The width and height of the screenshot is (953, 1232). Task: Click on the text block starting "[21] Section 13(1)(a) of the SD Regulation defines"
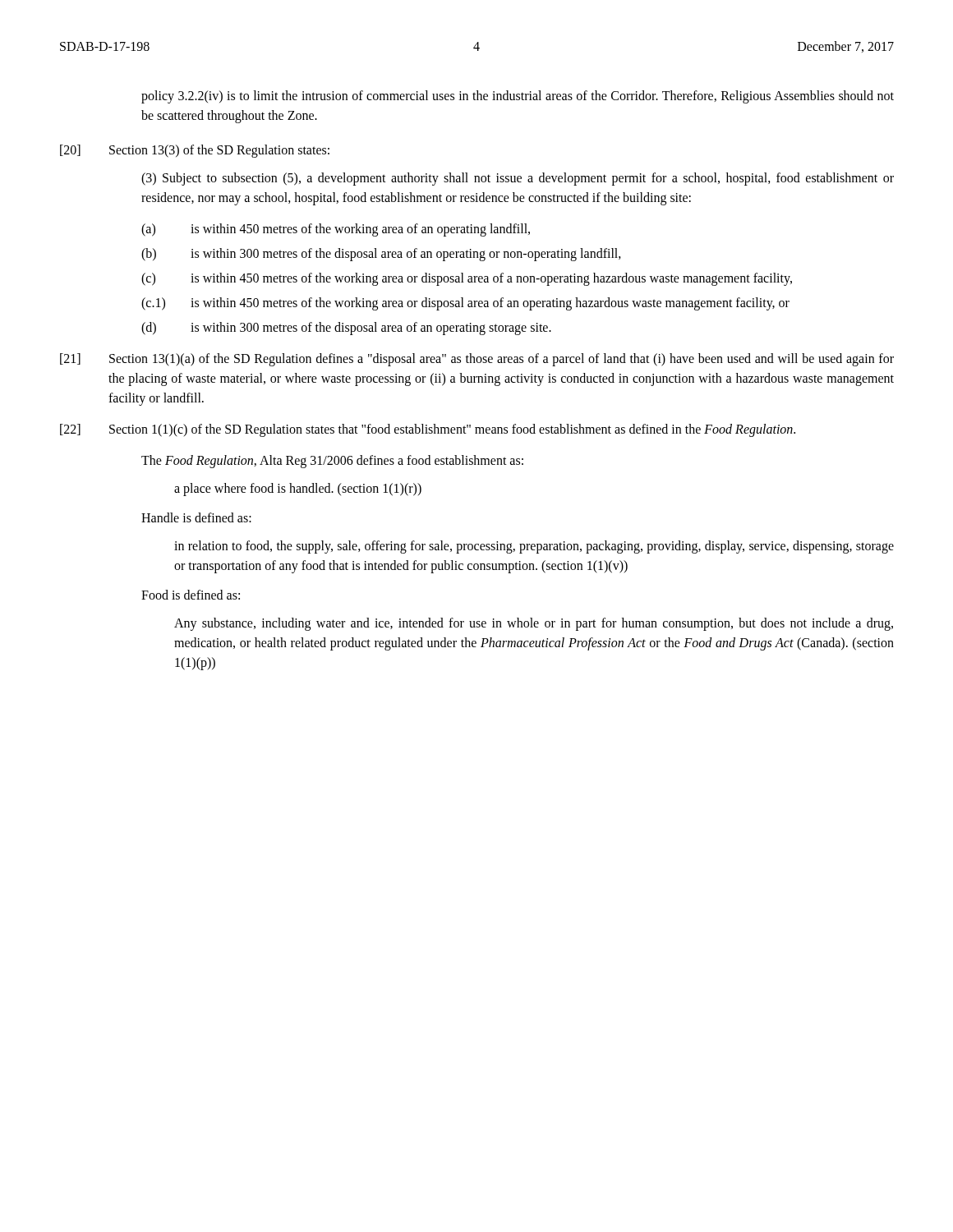[x=476, y=379]
